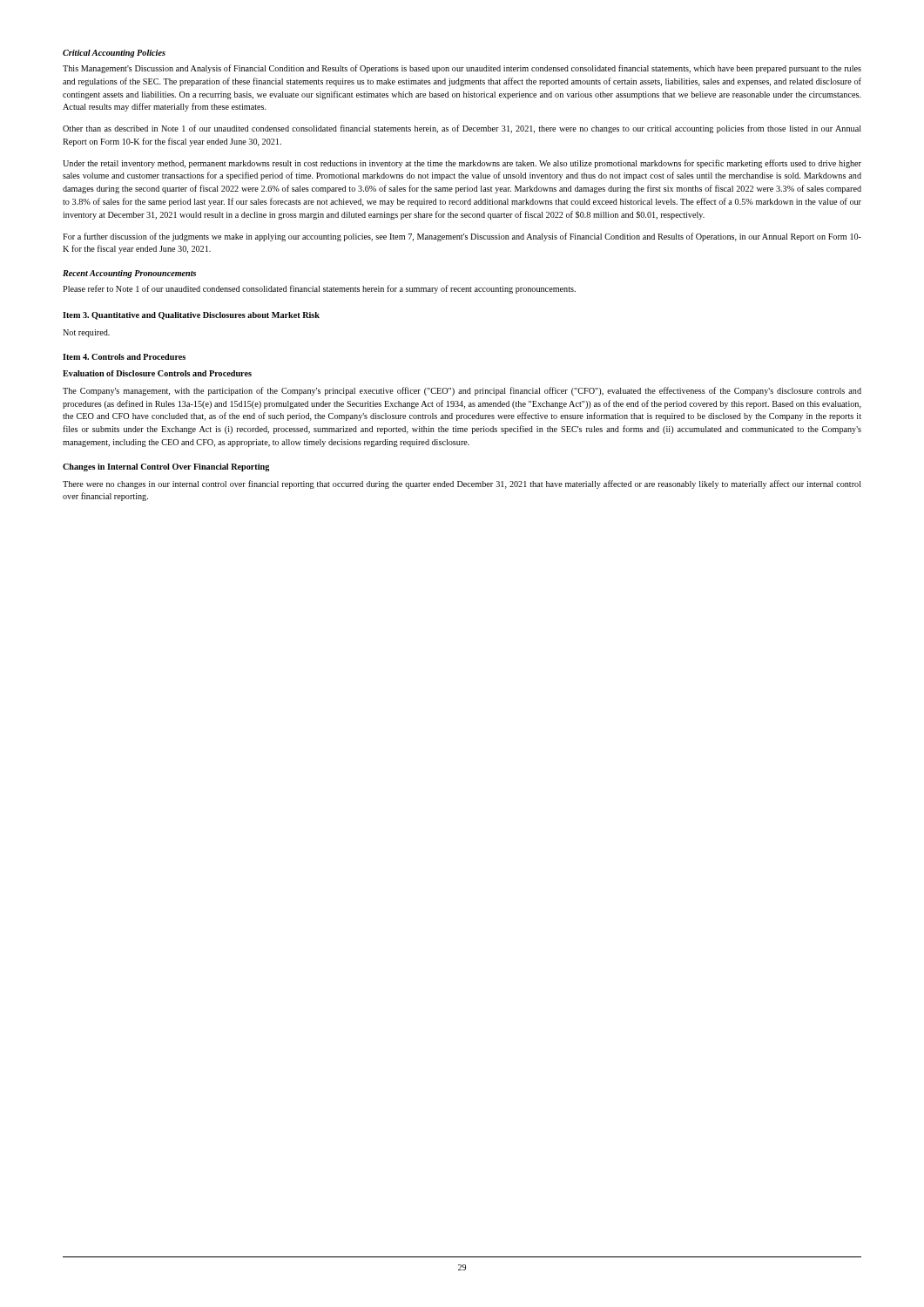Viewport: 924px width, 1307px height.
Task: Point to the text starting "For a further"
Action: (x=462, y=243)
